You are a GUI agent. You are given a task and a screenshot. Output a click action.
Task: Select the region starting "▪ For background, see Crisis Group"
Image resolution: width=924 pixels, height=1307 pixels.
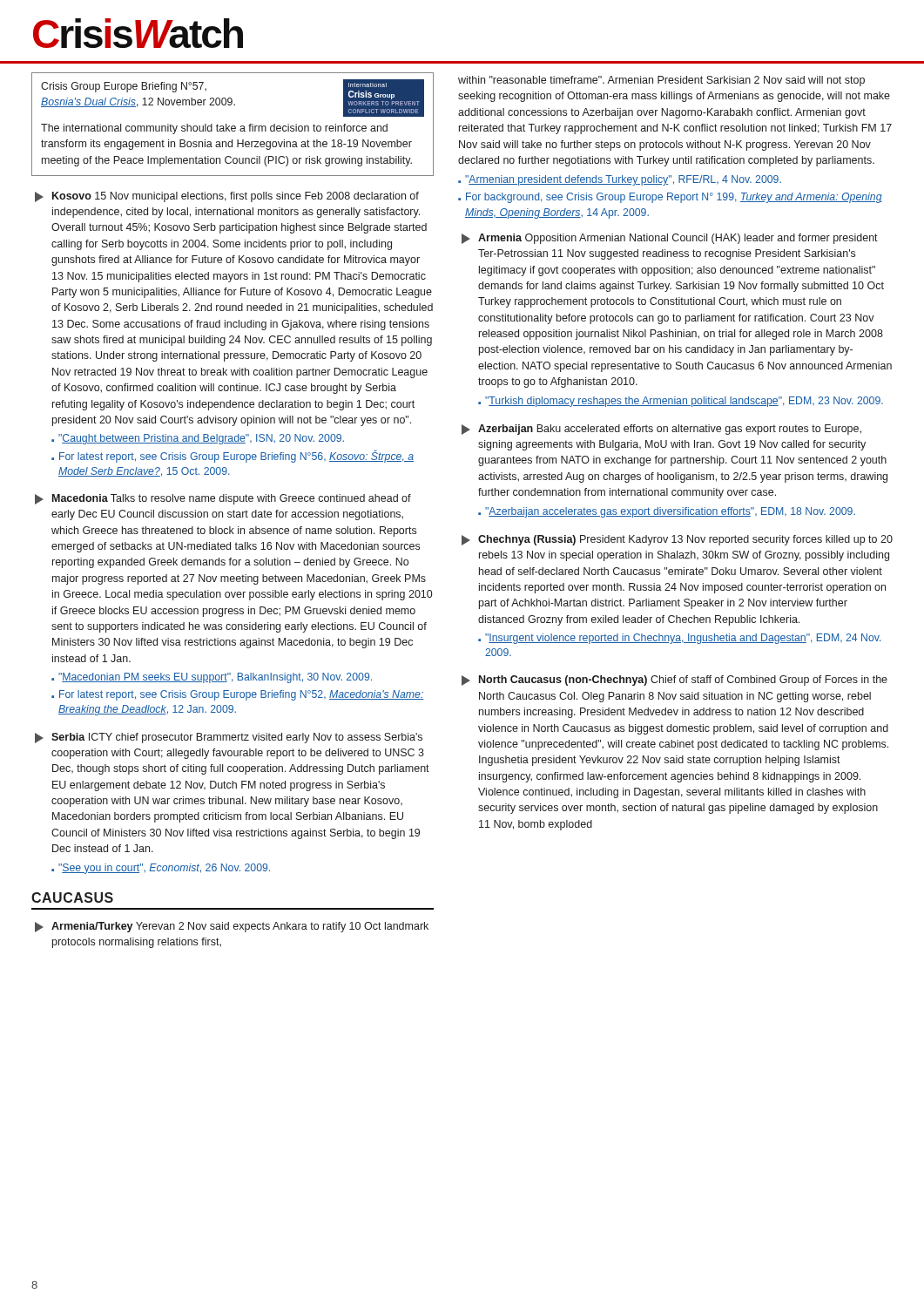click(675, 205)
